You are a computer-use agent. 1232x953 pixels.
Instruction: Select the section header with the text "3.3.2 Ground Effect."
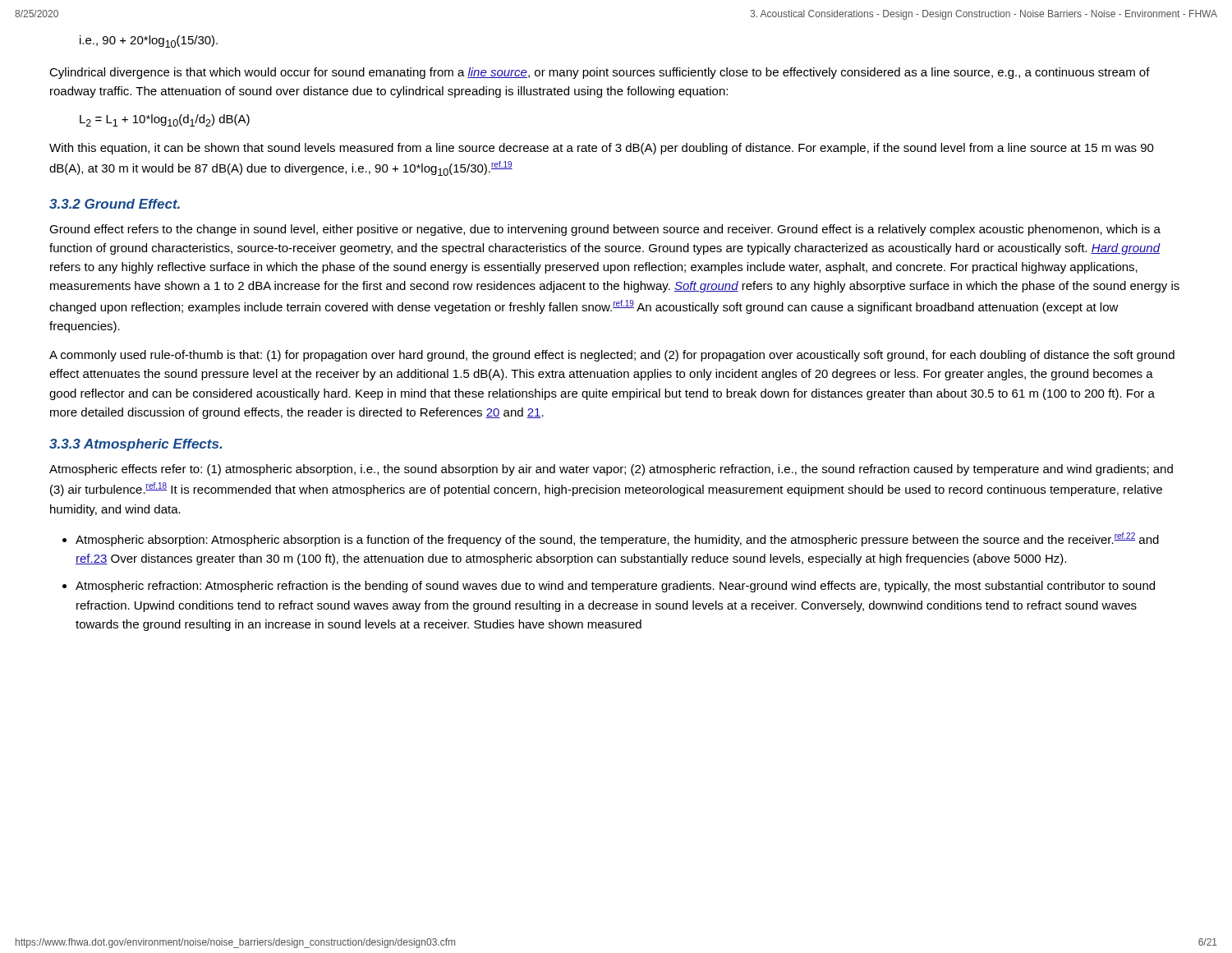coord(115,204)
